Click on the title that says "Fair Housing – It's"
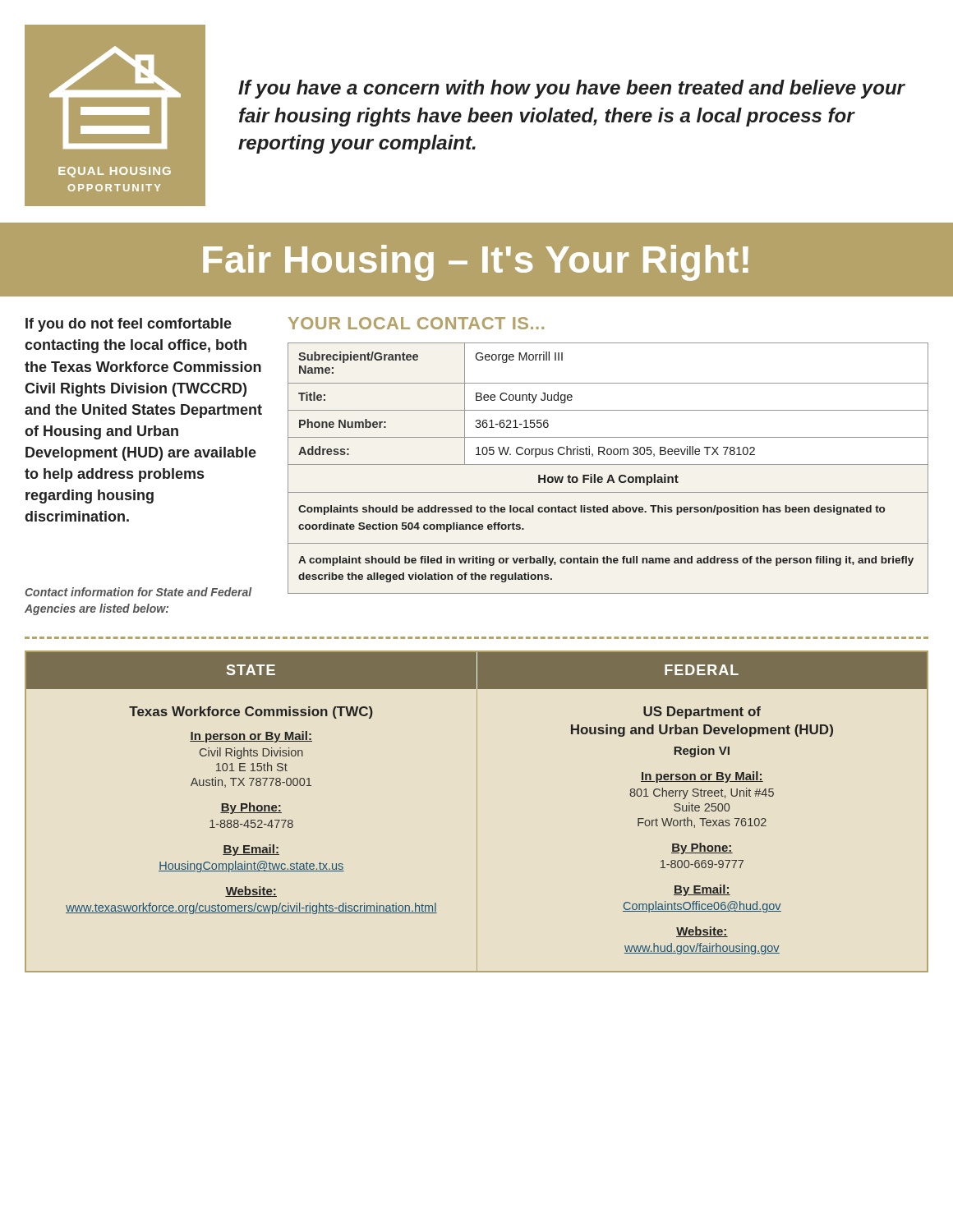 (x=476, y=260)
